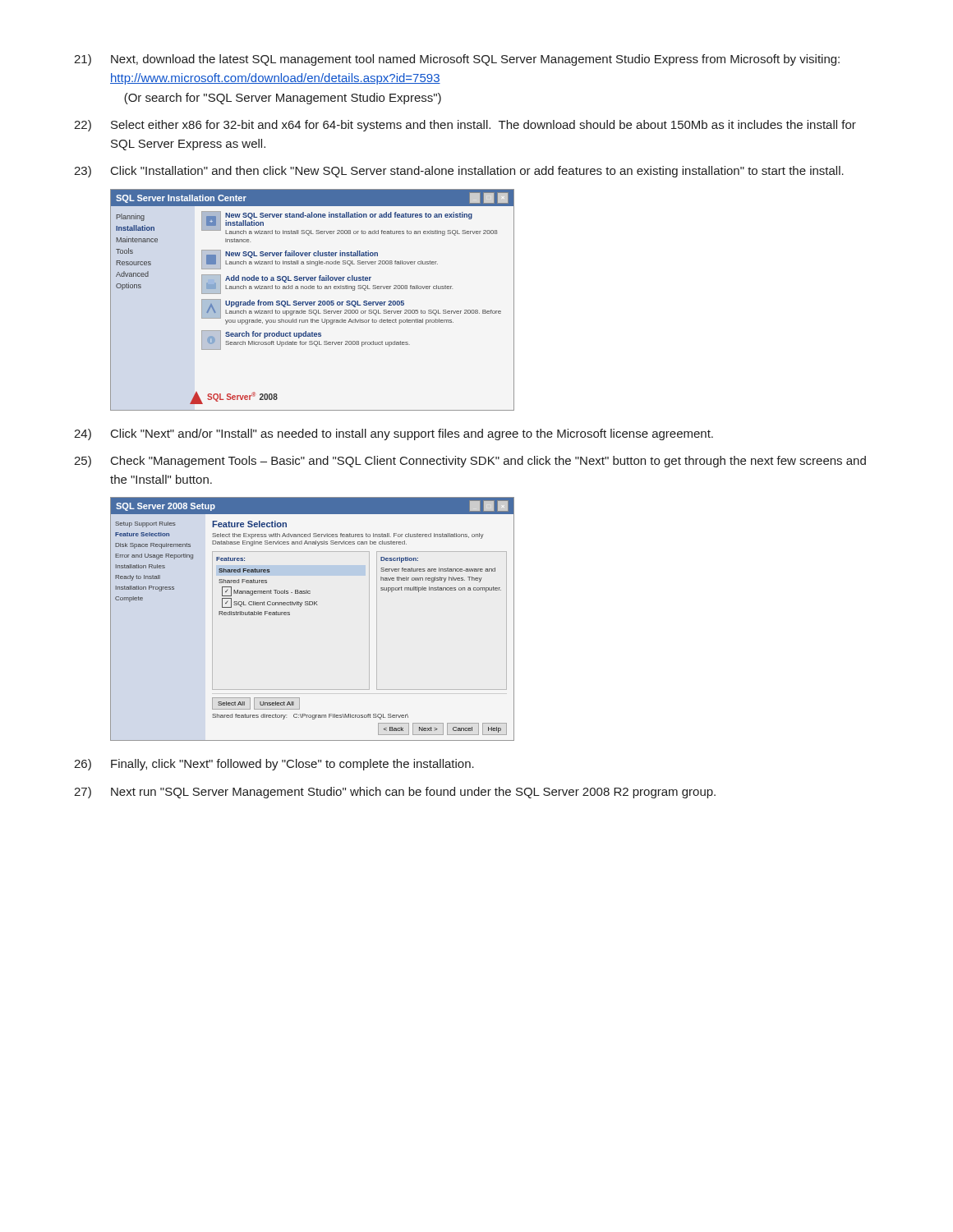Select the list item with the text "21) Next, download the latest SQL management tool"

(457, 60)
